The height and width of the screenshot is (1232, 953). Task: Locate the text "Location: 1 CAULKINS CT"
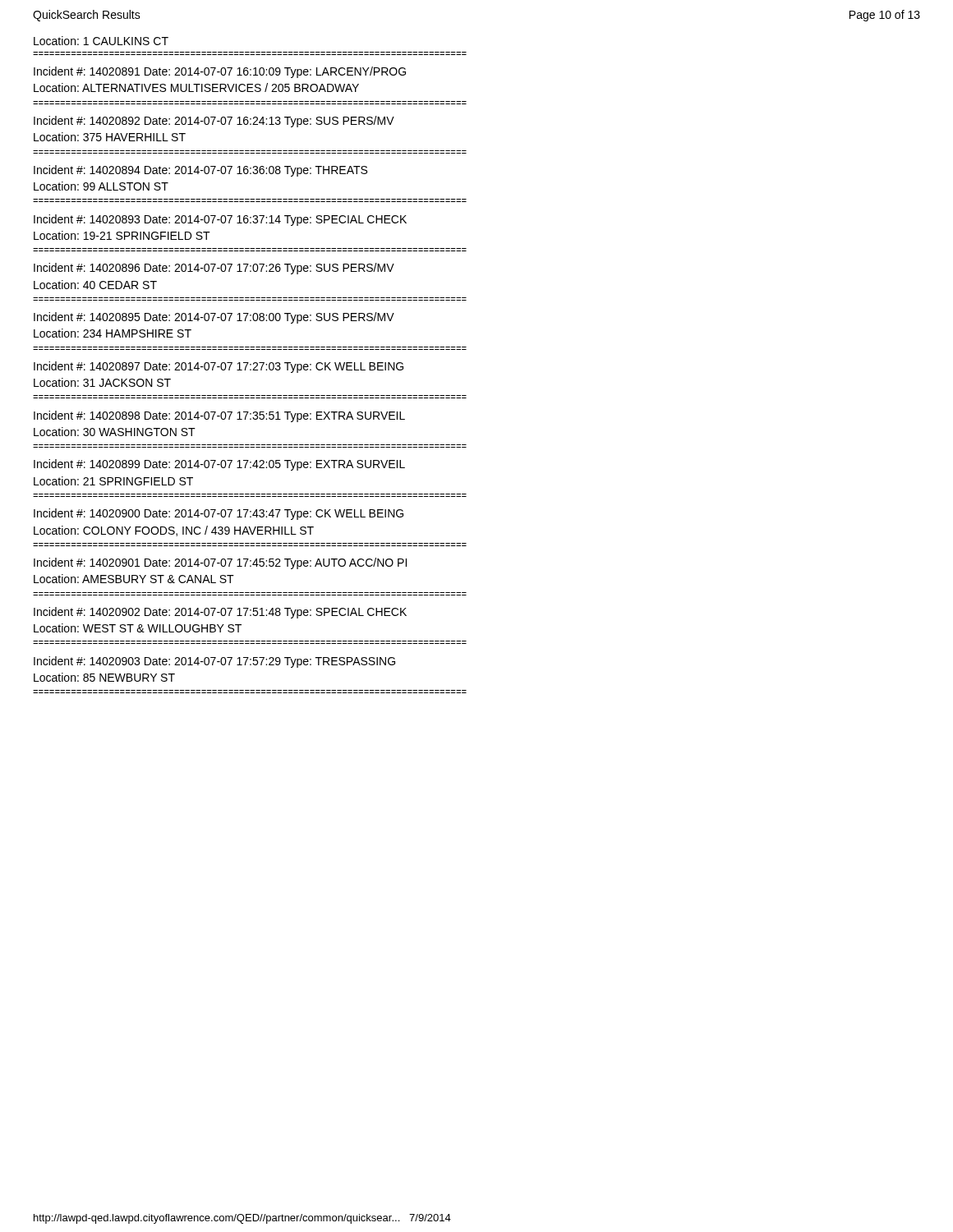tap(101, 41)
